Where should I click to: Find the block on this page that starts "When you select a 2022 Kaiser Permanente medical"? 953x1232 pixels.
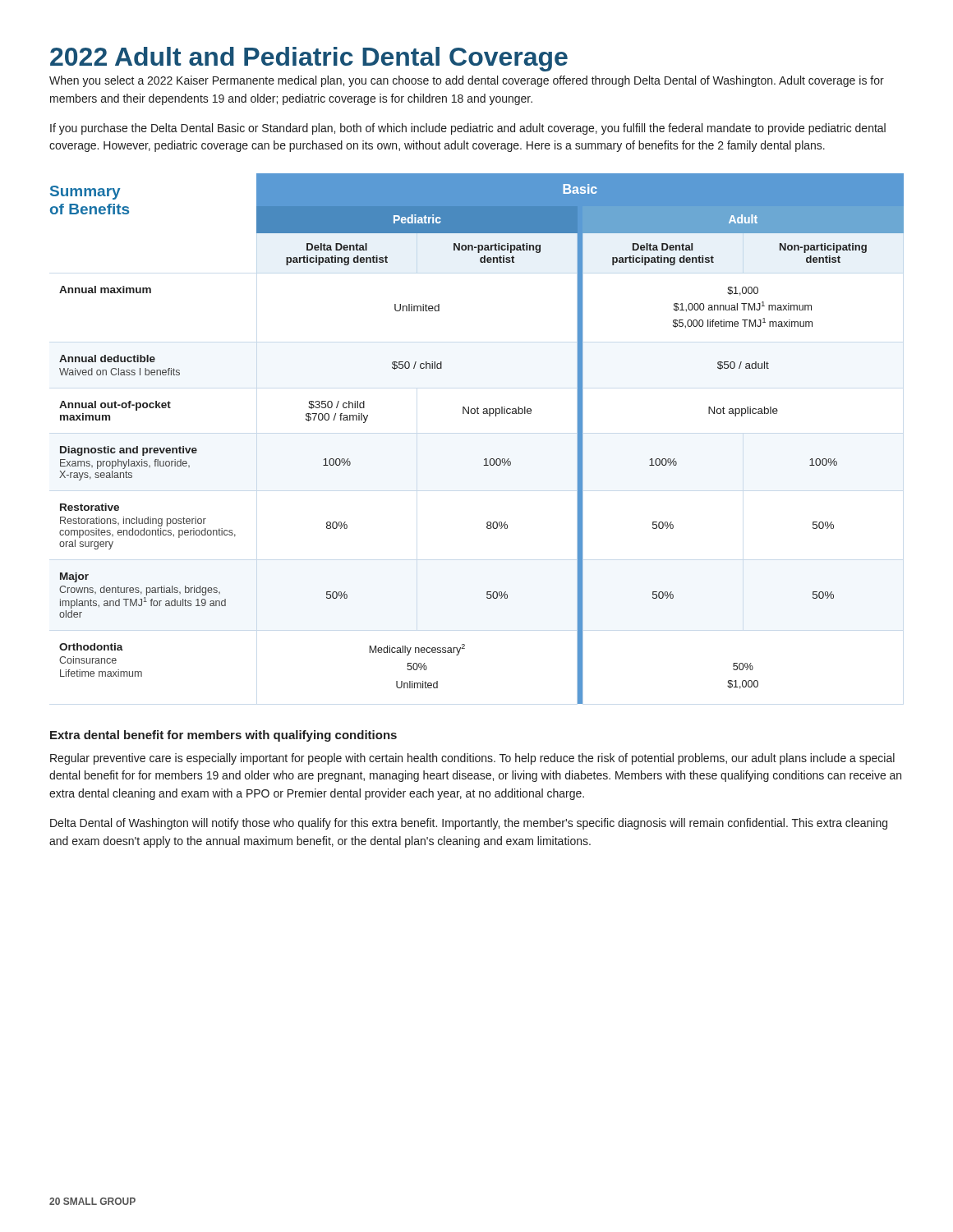pyautogui.click(x=466, y=90)
